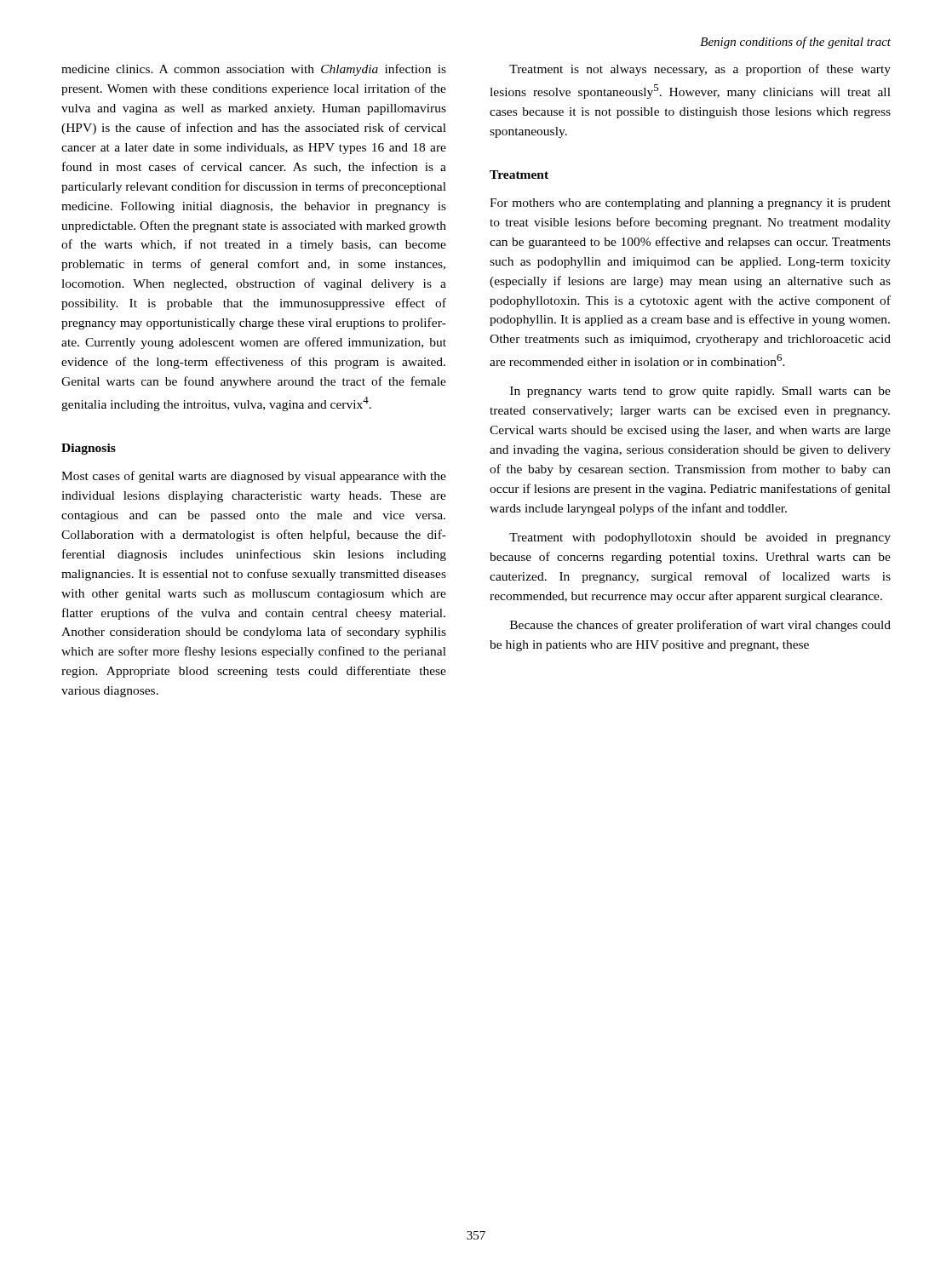The image size is (952, 1277).
Task: Point to the block beginning "Most cases of genital"
Action: coord(254,584)
